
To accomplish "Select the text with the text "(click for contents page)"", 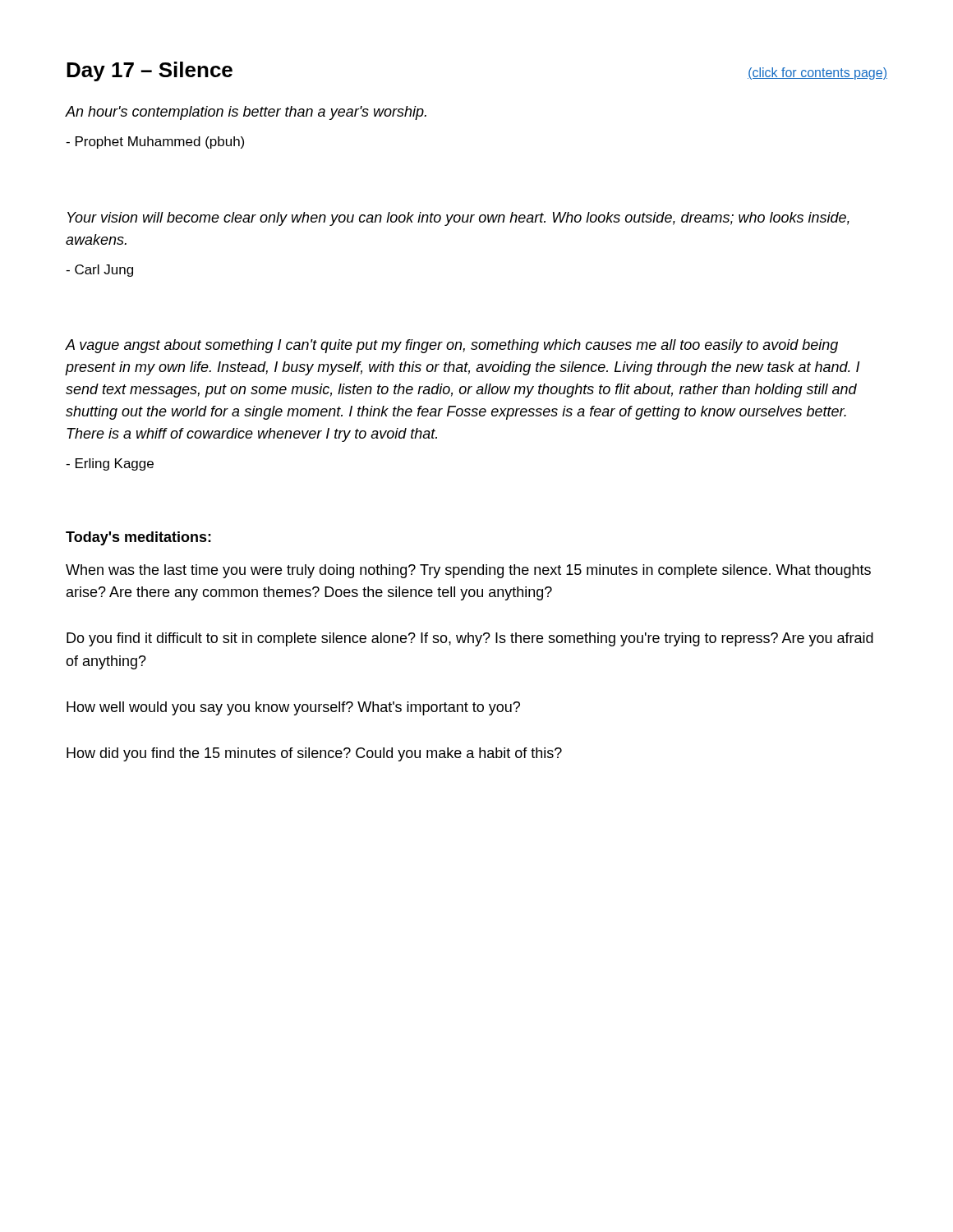I will pyautogui.click(x=817, y=73).
